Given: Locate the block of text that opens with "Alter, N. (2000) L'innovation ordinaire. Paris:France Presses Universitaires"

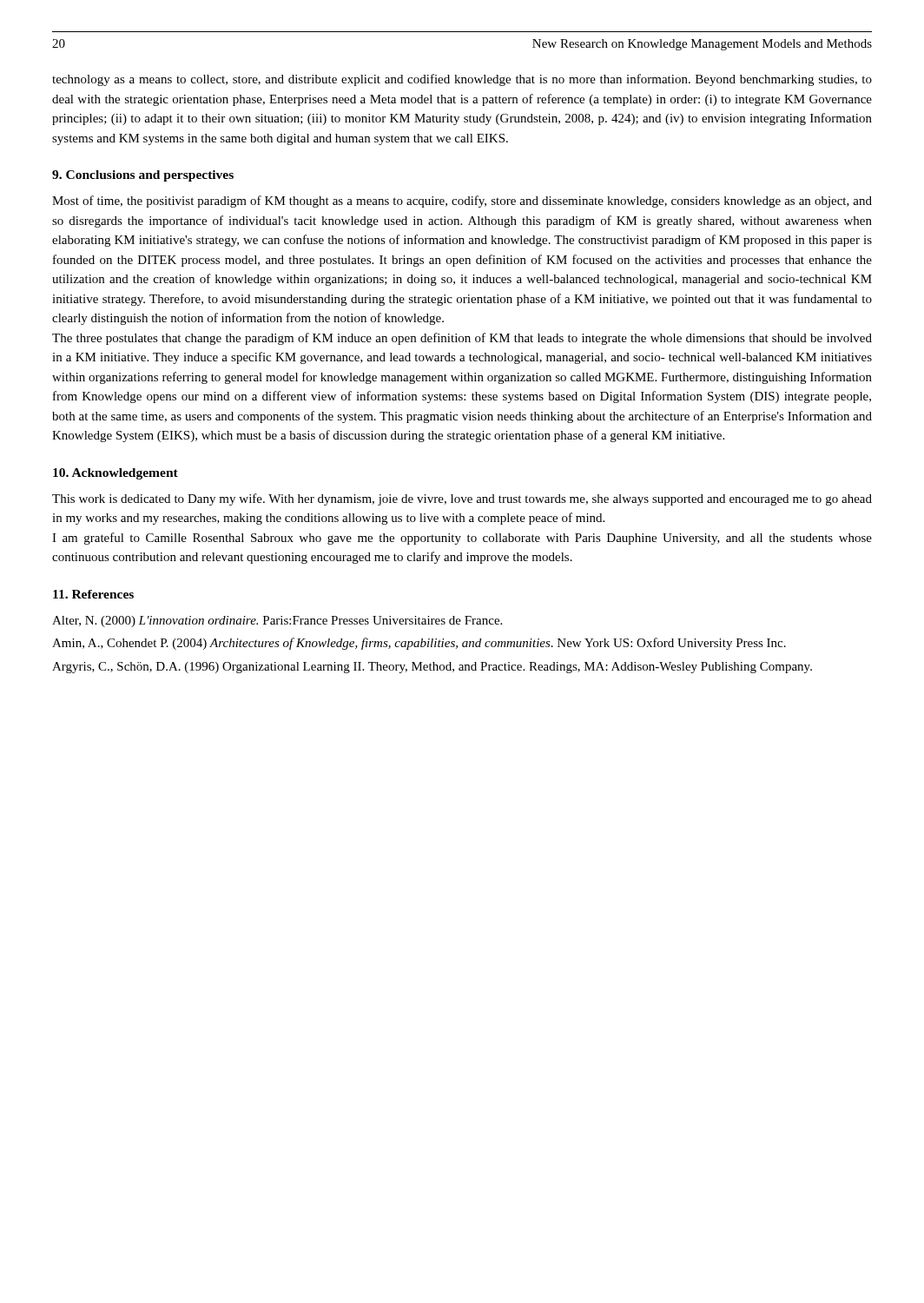Looking at the screenshot, I should pos(278,620).
